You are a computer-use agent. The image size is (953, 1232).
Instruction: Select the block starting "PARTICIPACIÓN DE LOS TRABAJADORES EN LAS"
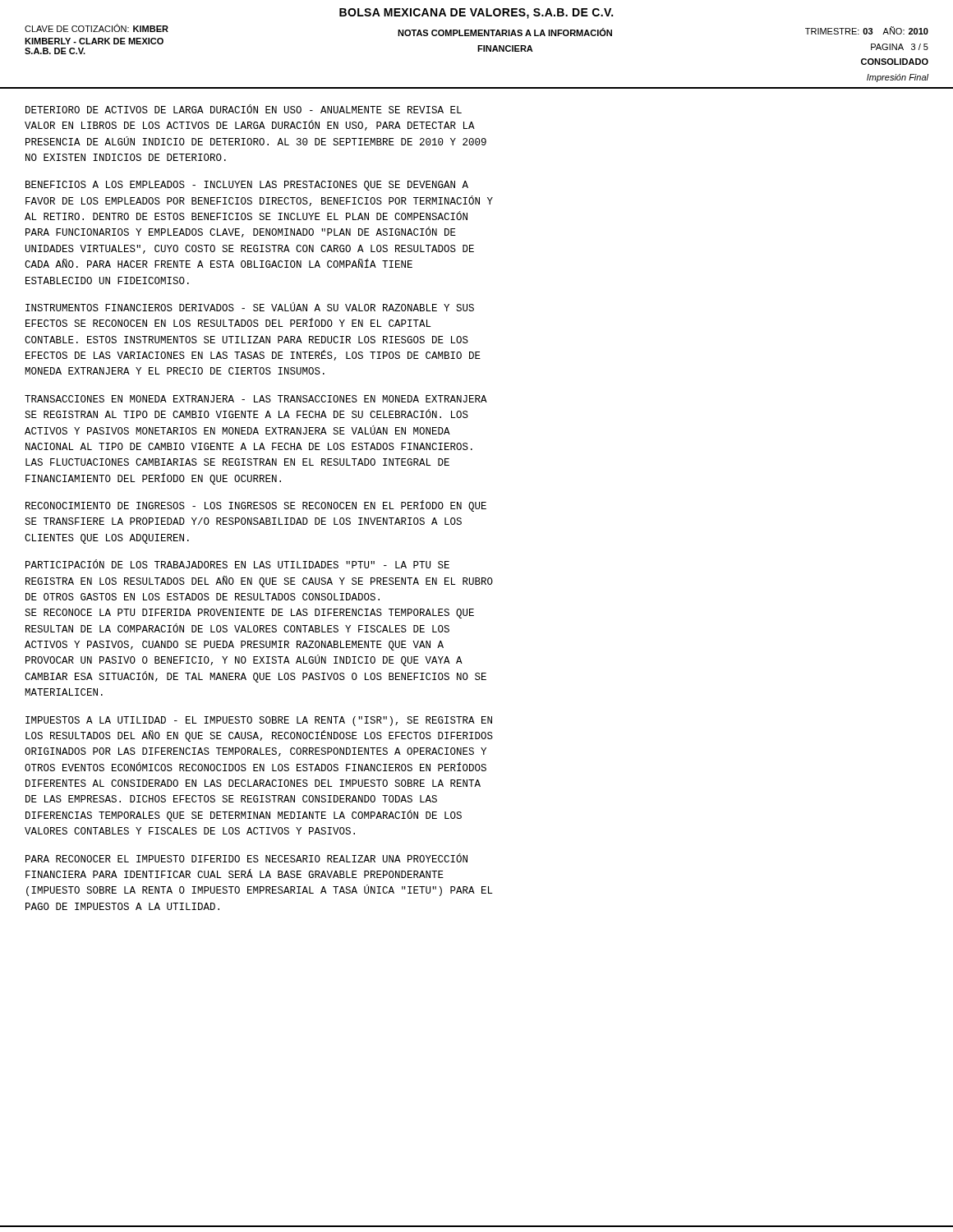coord(259,630)
